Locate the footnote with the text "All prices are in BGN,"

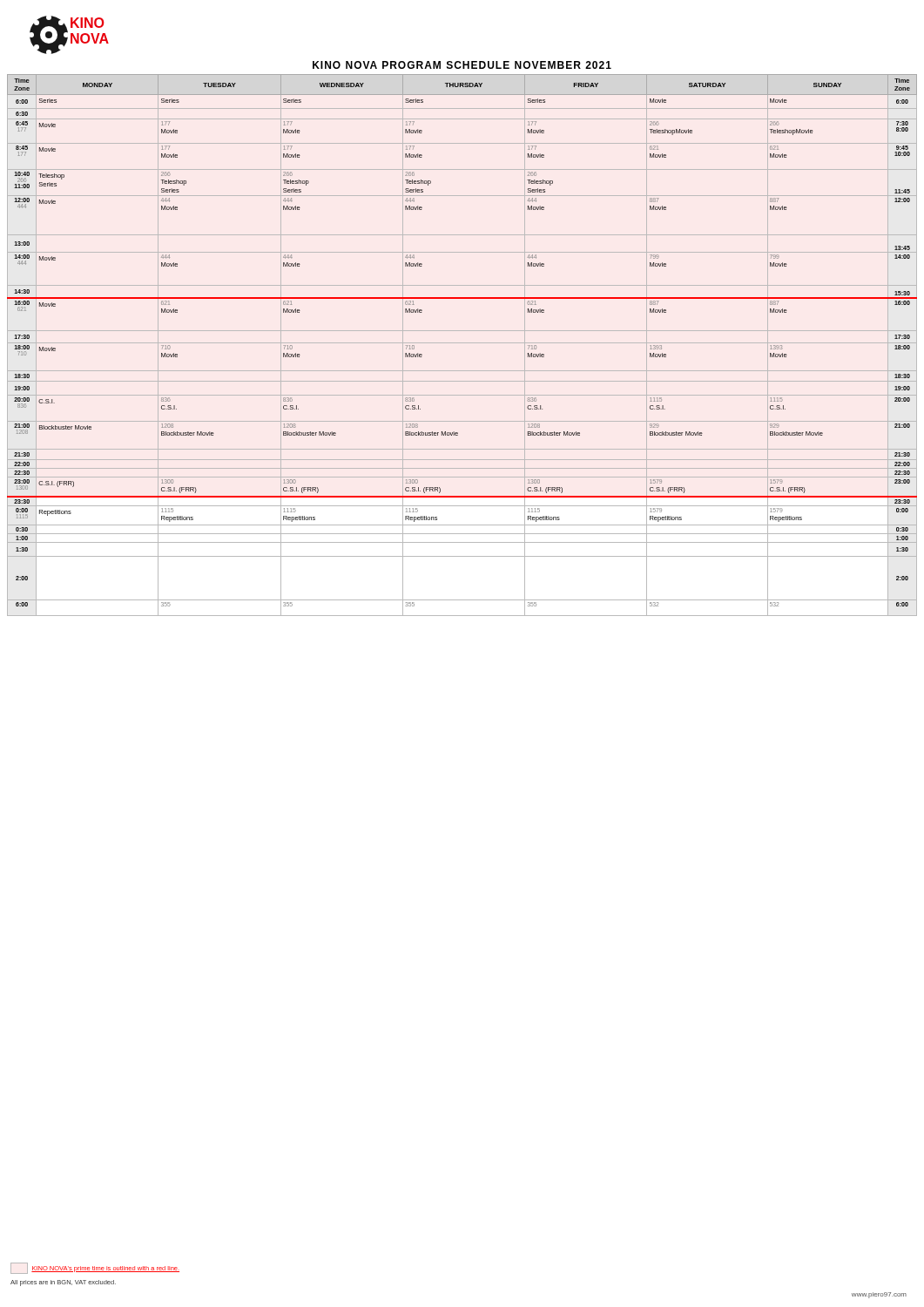click(63, 1282)
